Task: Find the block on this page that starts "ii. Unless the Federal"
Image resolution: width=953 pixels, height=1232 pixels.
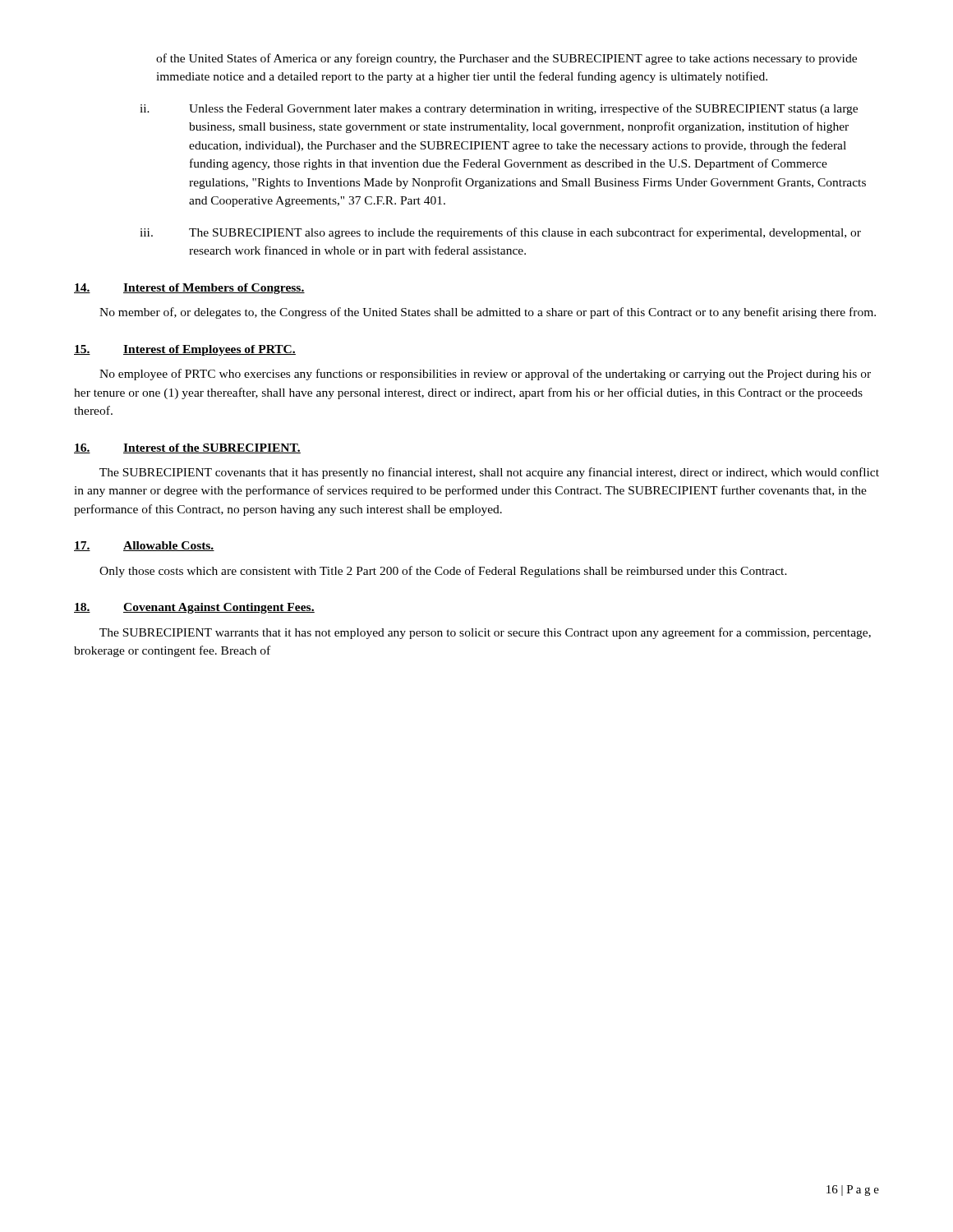Action: pyautogui.click(x=509, y=155)
